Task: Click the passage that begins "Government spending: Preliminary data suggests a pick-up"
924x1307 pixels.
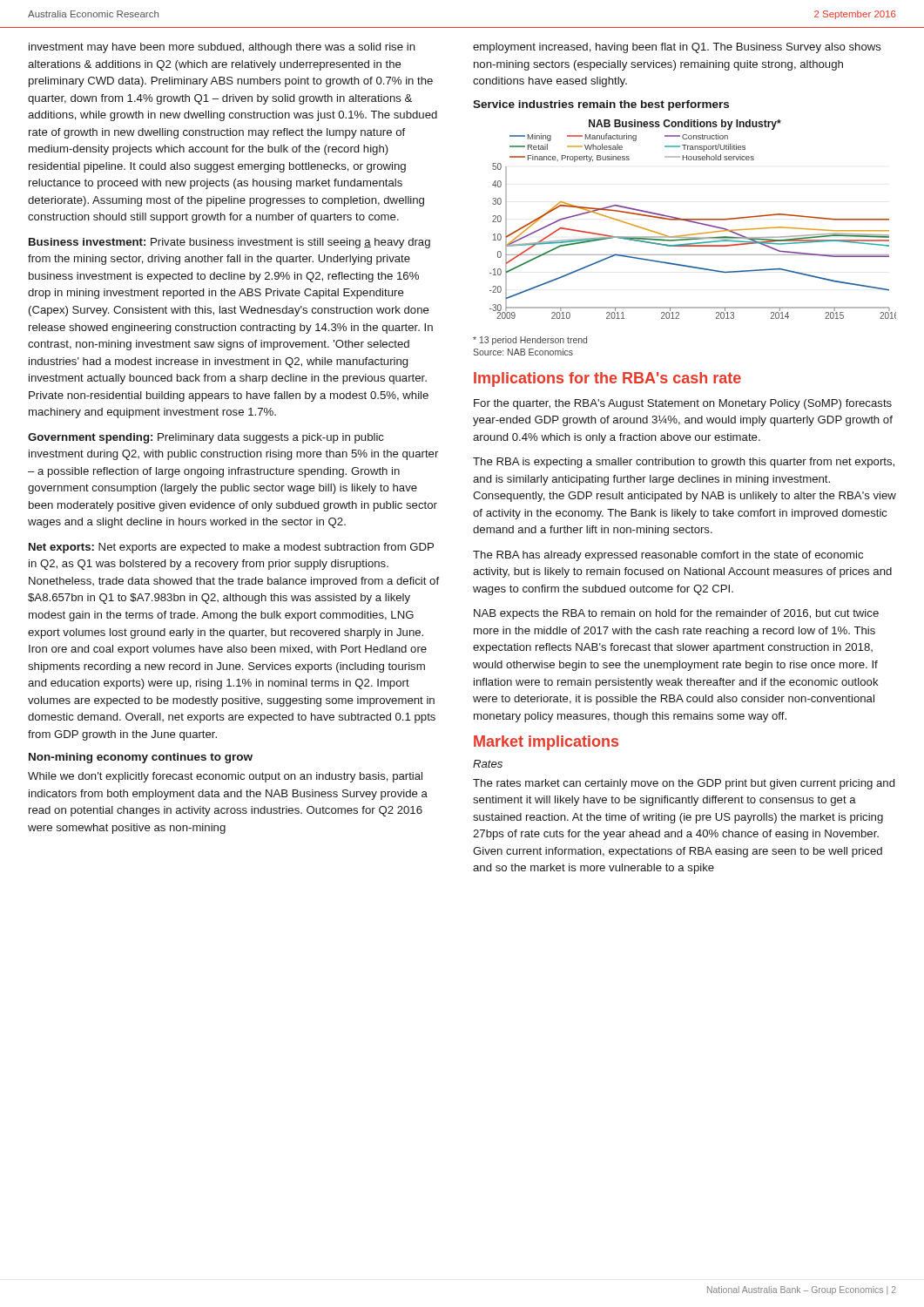Action: coord(233,479)
